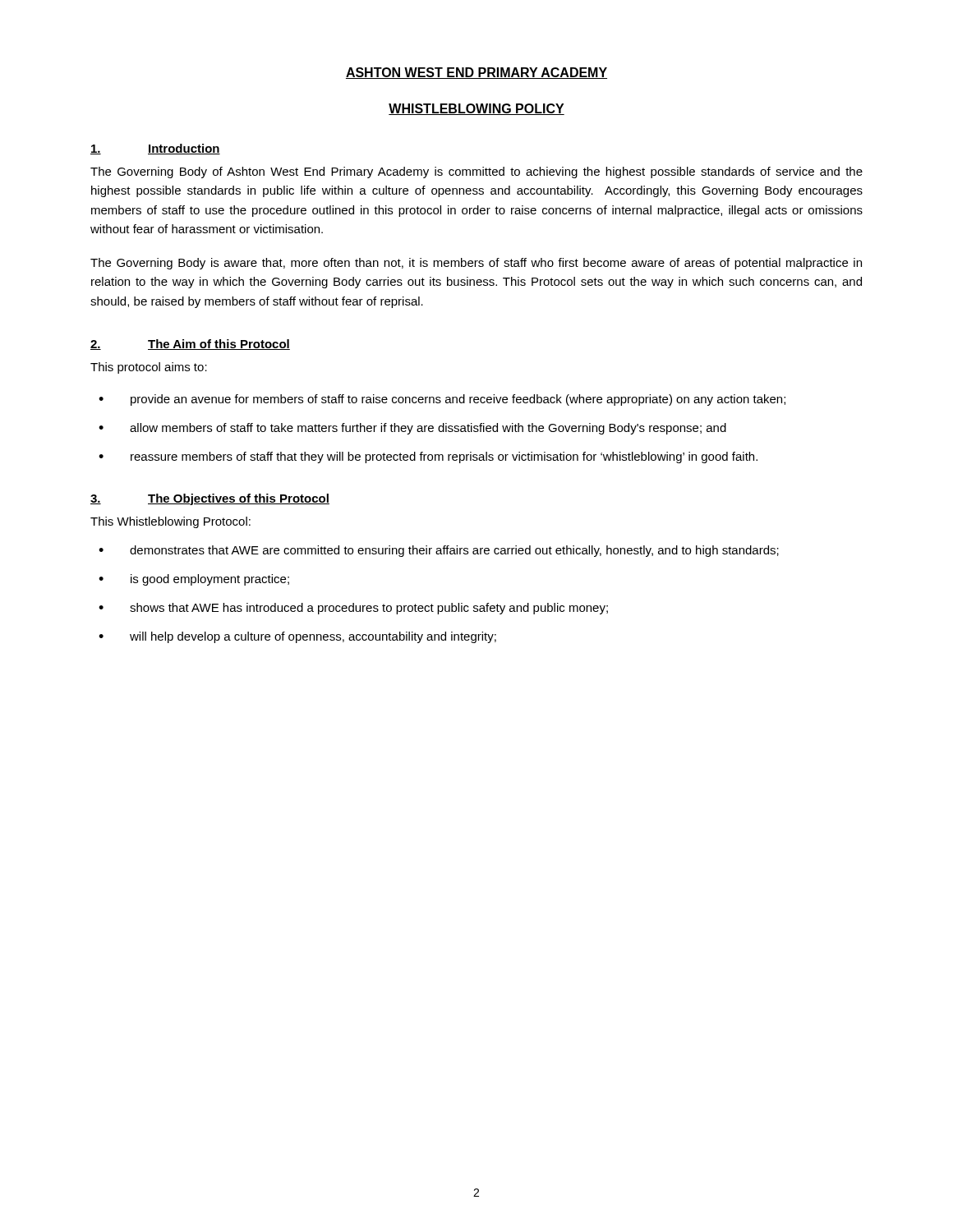The image size is (953, 1232).
Task: Select the section header with the text "3. The Objectives of this Protocol"
Action: 210,498
